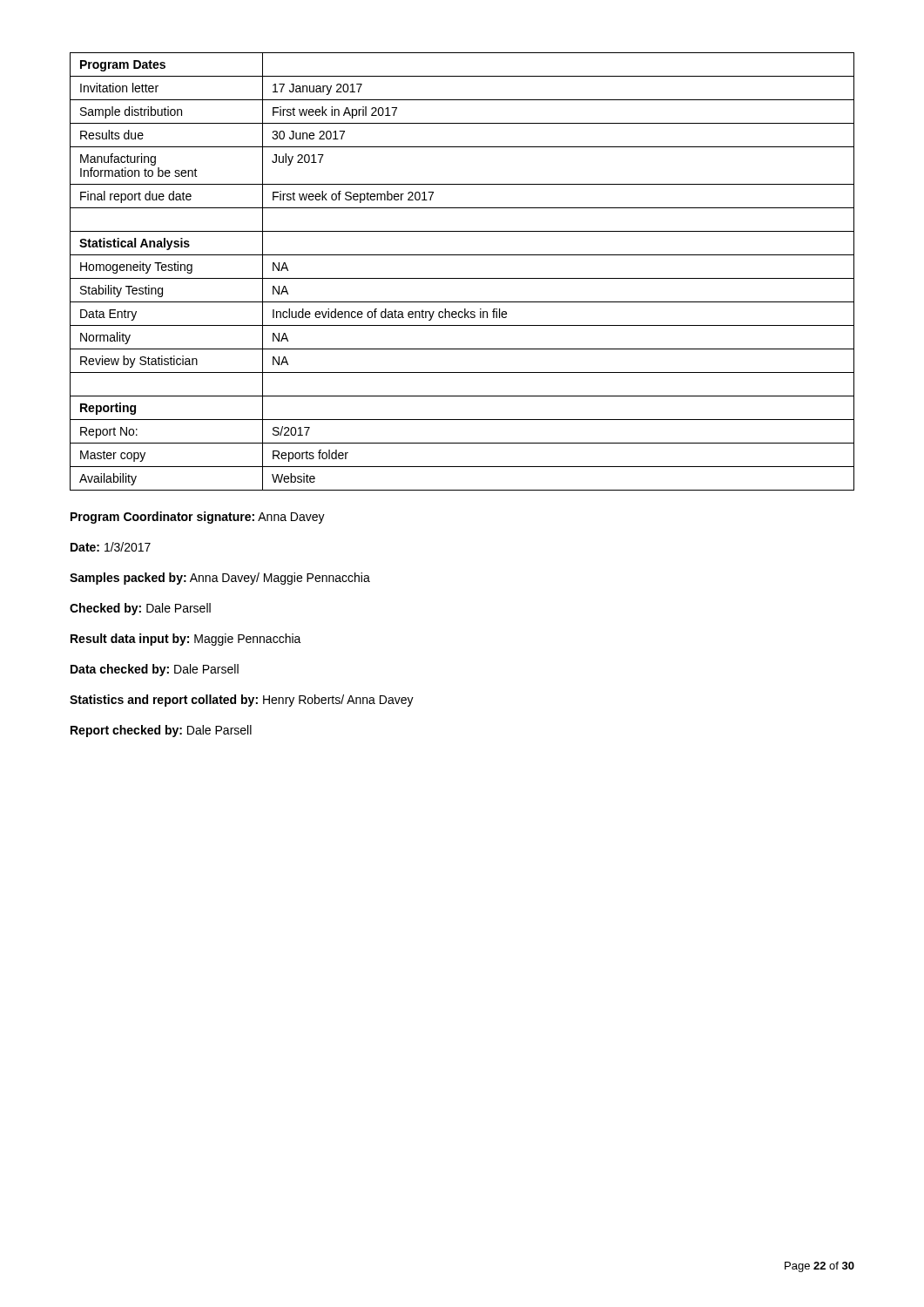Find the text block with the text "Result data input by:"
This screenshot has width=924, height=1307.
[185, 639]
